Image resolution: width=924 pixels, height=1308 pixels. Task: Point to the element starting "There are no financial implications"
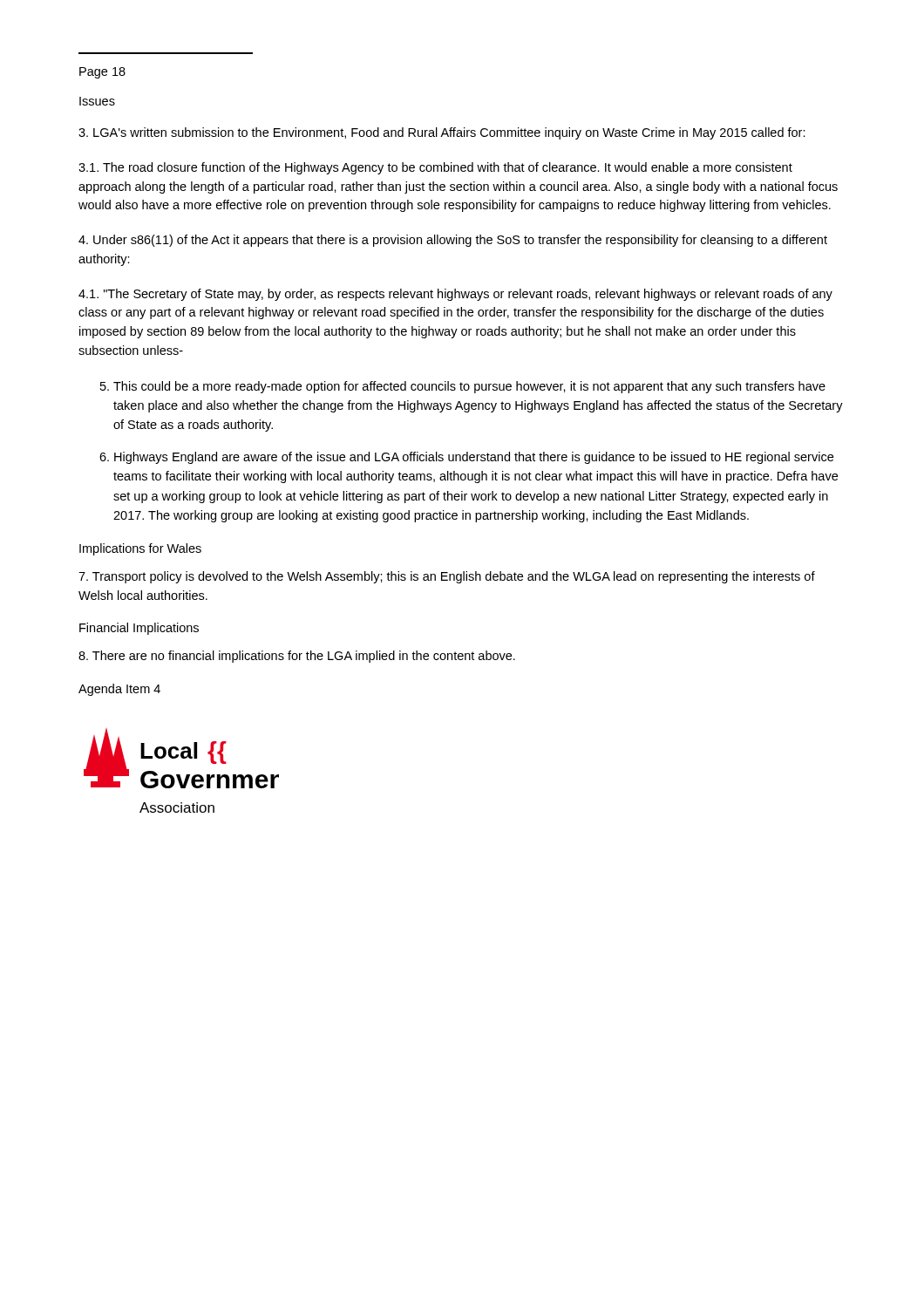[x=297, y=656]
